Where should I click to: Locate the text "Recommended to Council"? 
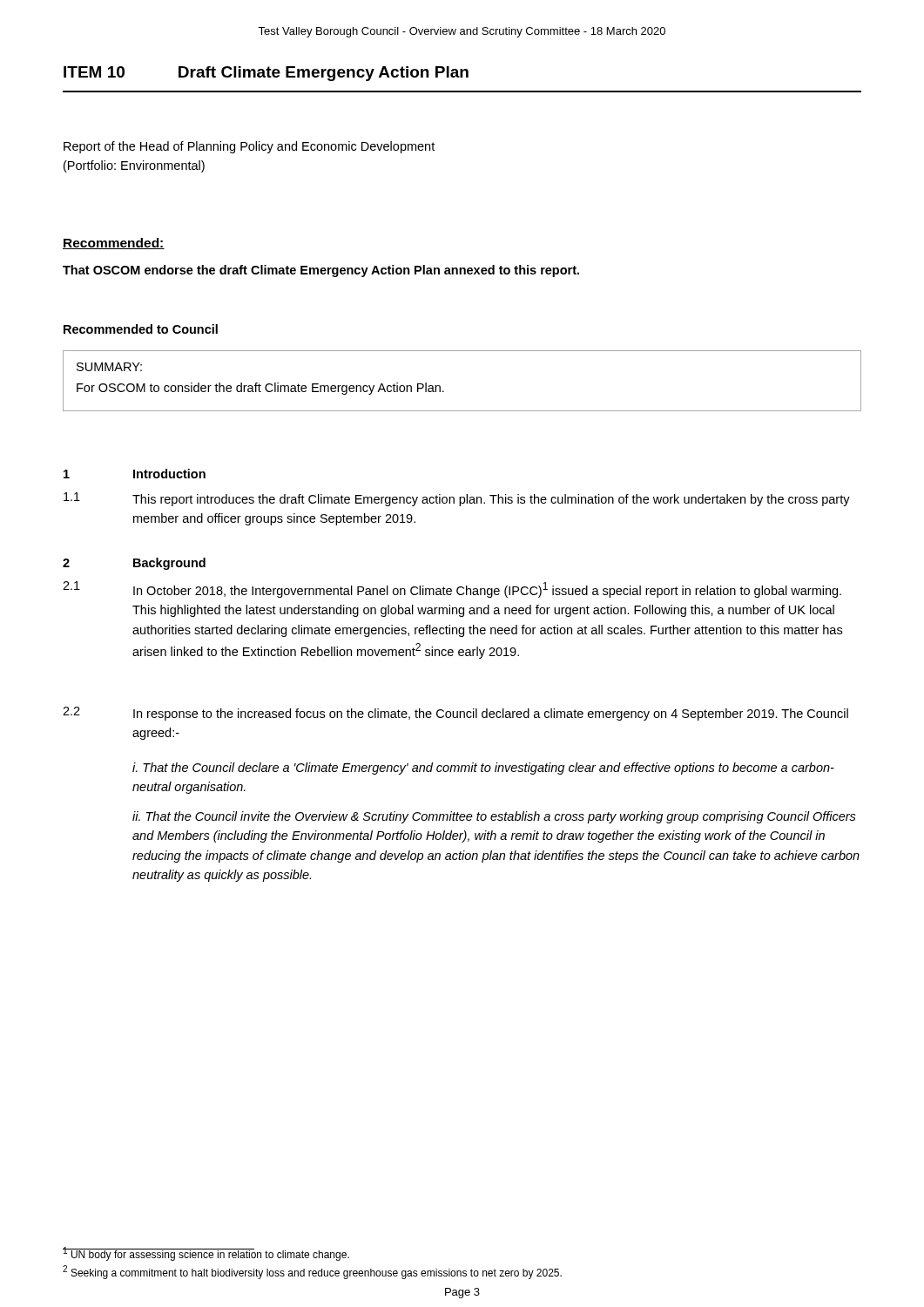tap(141, 329)
